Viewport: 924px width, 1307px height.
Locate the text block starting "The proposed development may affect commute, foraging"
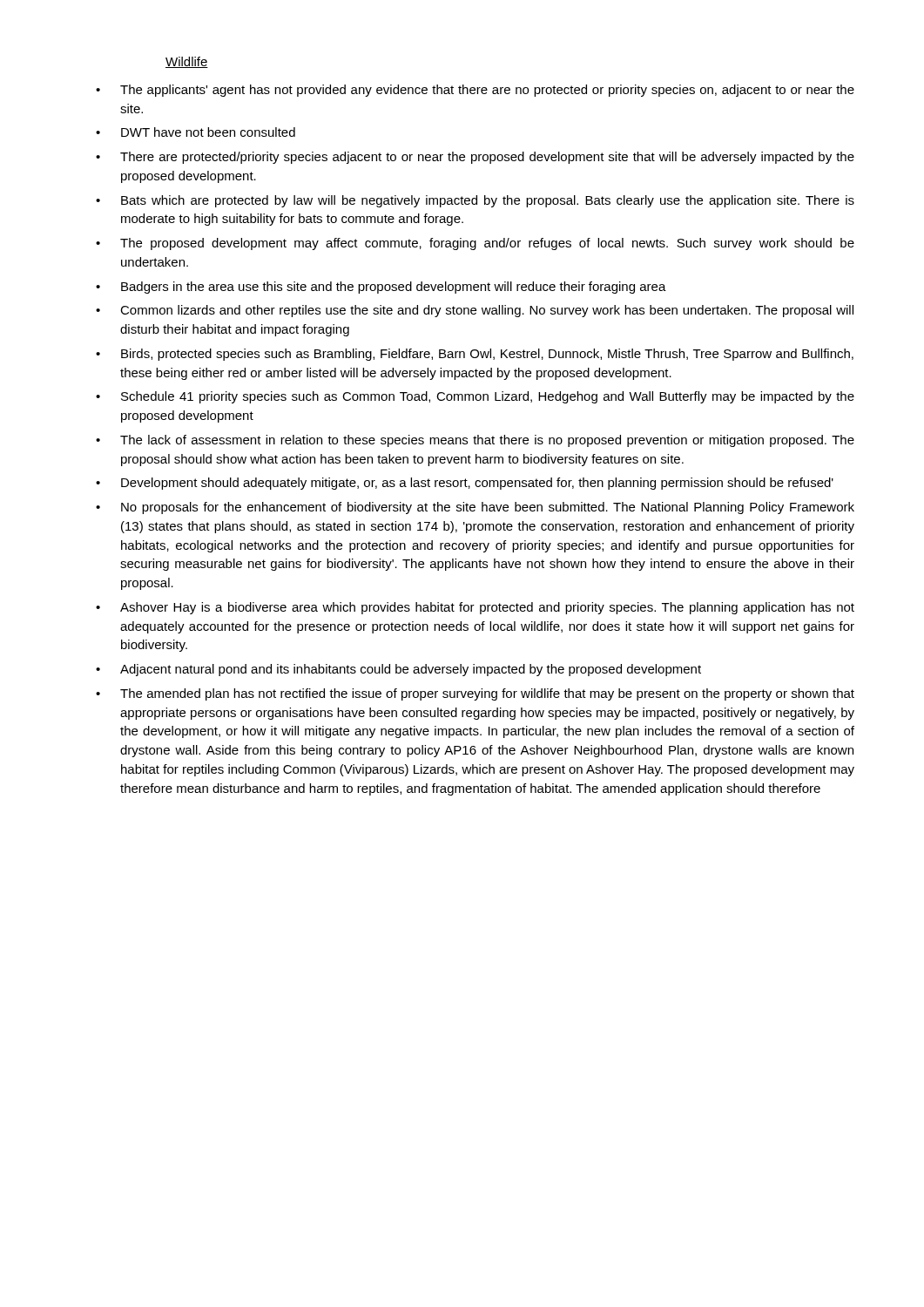coord(487,253)
